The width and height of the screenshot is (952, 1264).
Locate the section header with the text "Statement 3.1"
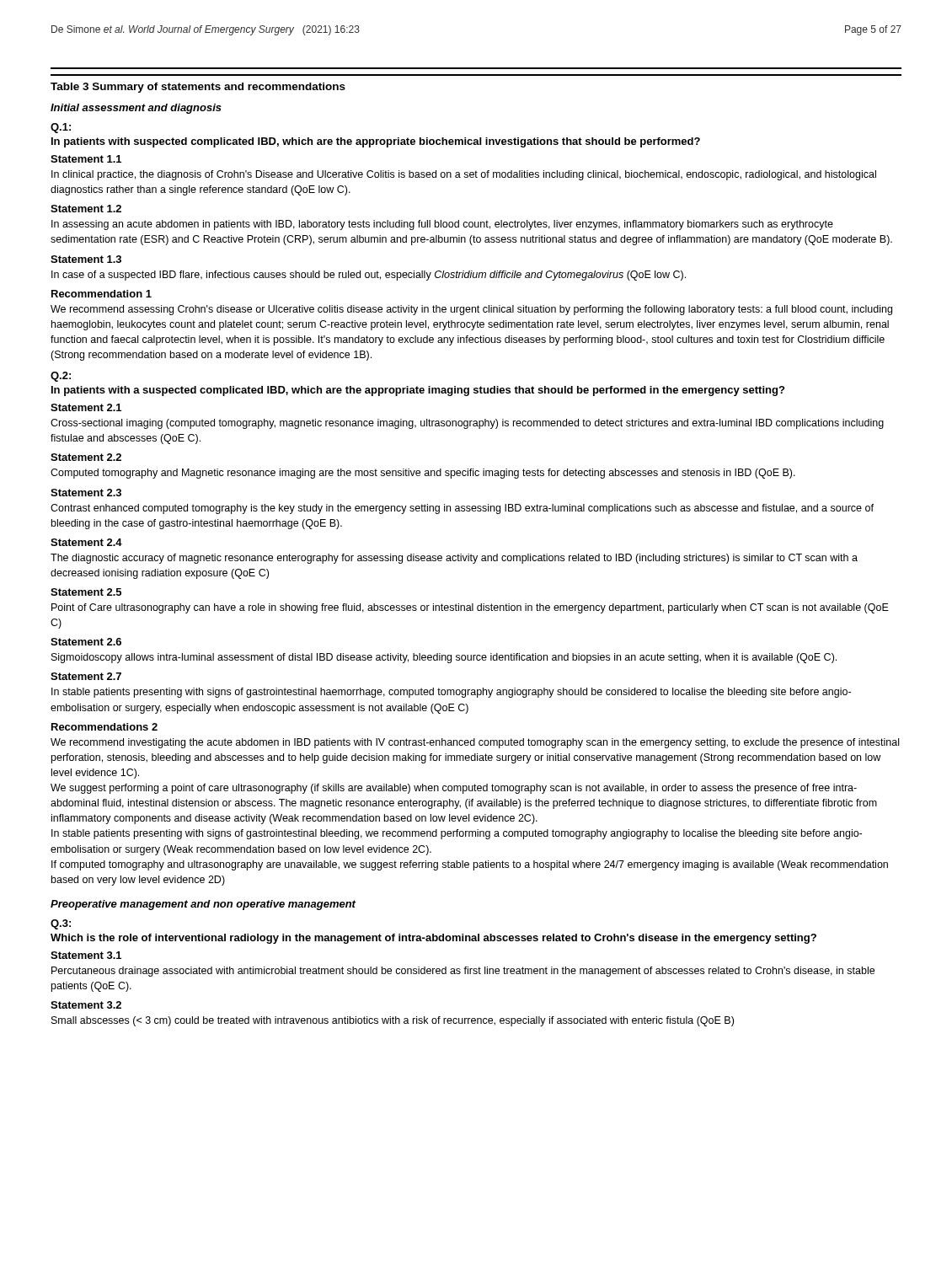pyautogui.click(x=86, y=955)
